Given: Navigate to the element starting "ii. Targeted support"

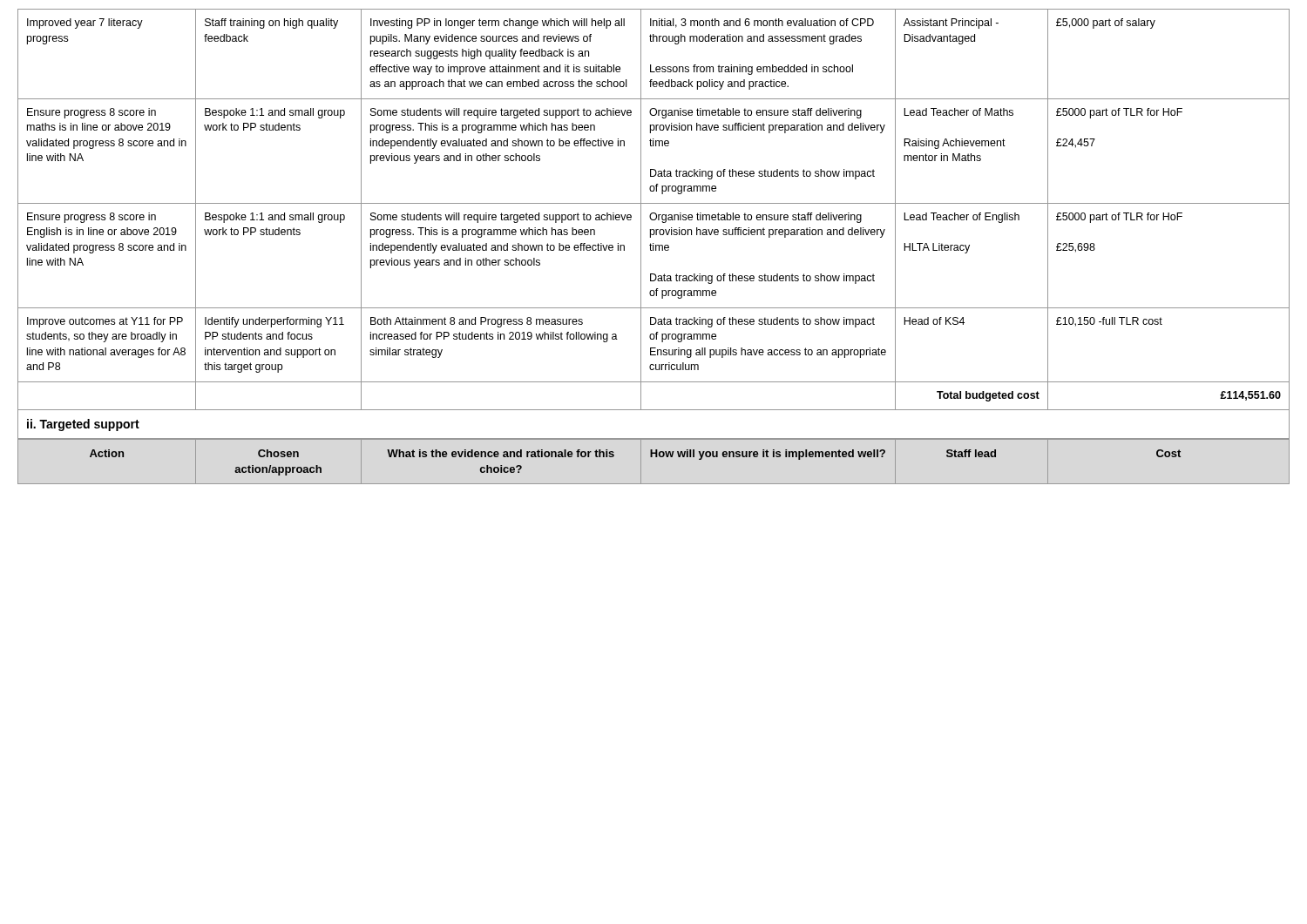Looking at the screenshot, I should 654,425.
